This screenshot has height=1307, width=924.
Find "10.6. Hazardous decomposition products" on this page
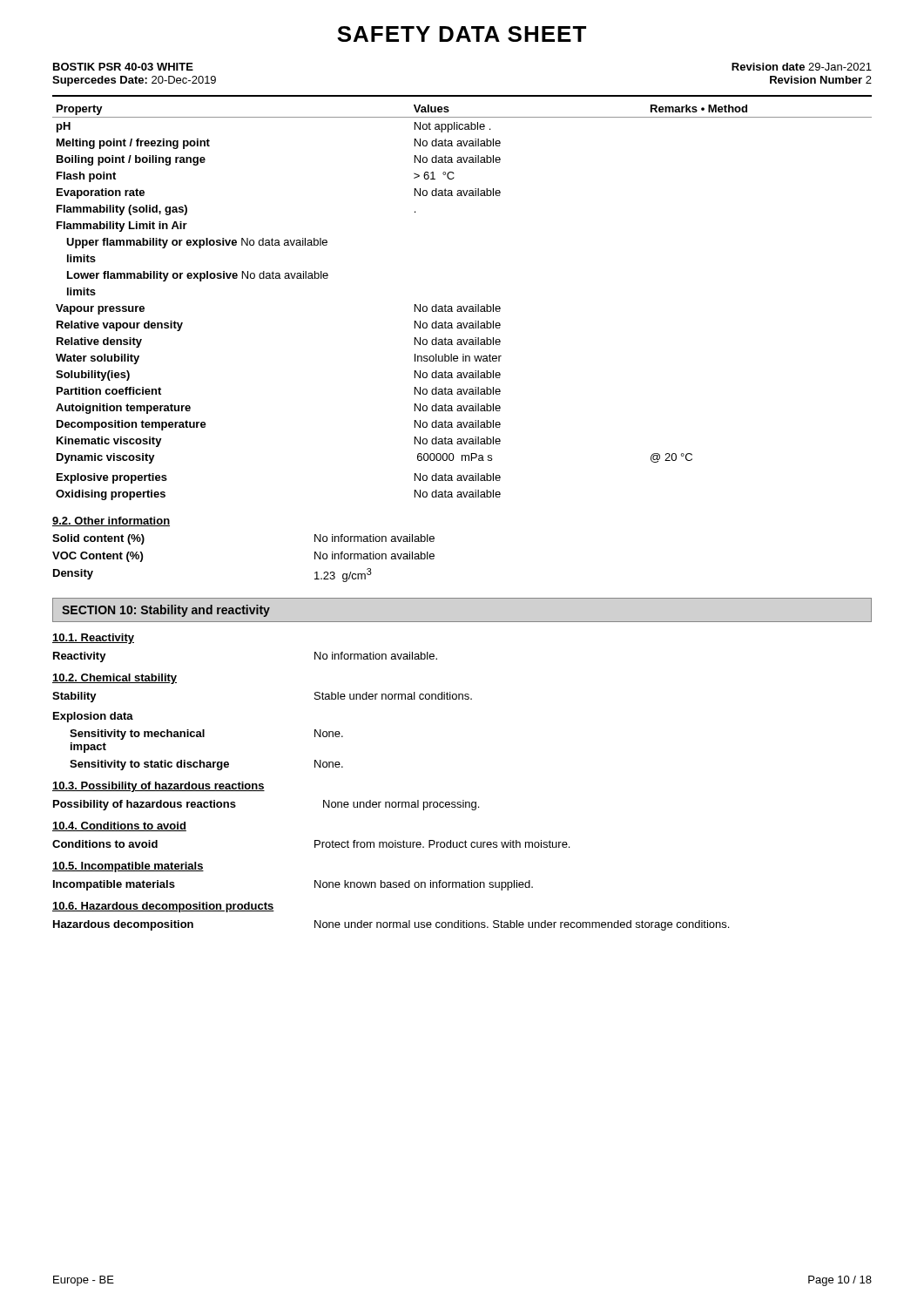163,906
